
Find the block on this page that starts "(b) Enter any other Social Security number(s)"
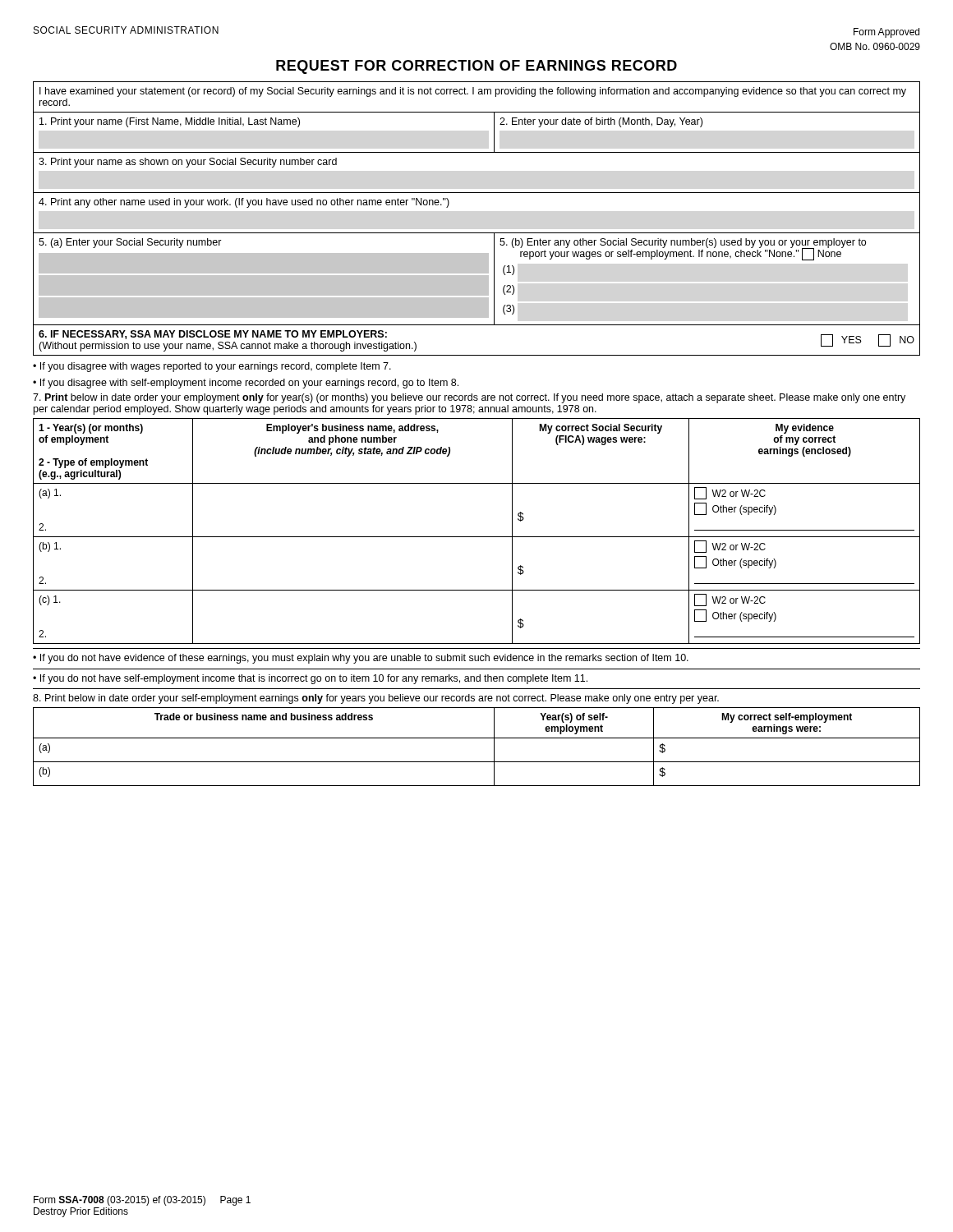click(x=683, y=249)
